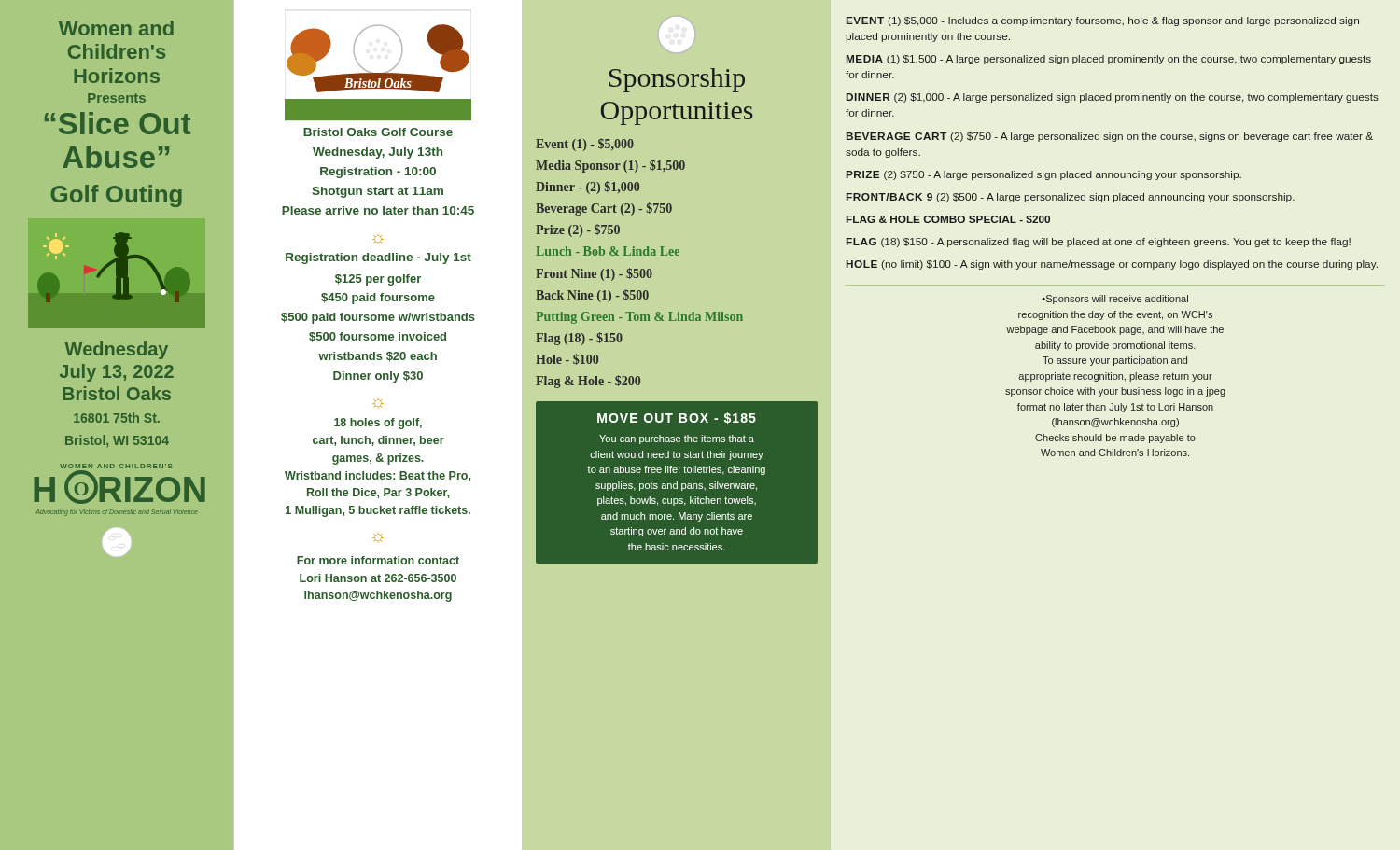Point to the block beginning "Flag & Hole -"
This screenshot has height=850, width=1400.
pos(588,381)
